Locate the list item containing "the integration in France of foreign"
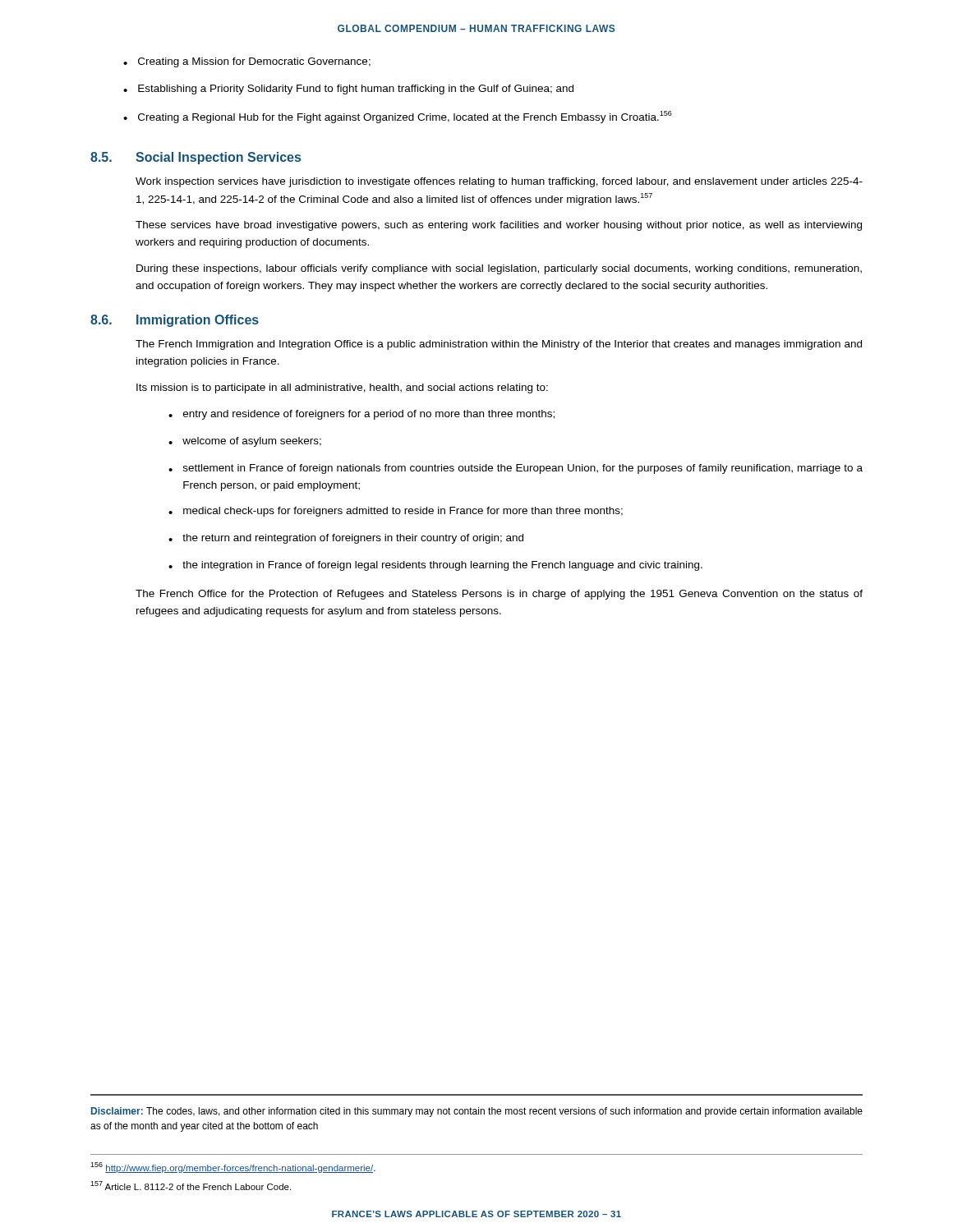This screenshot has width=953, height=1232. click(499, 567)
